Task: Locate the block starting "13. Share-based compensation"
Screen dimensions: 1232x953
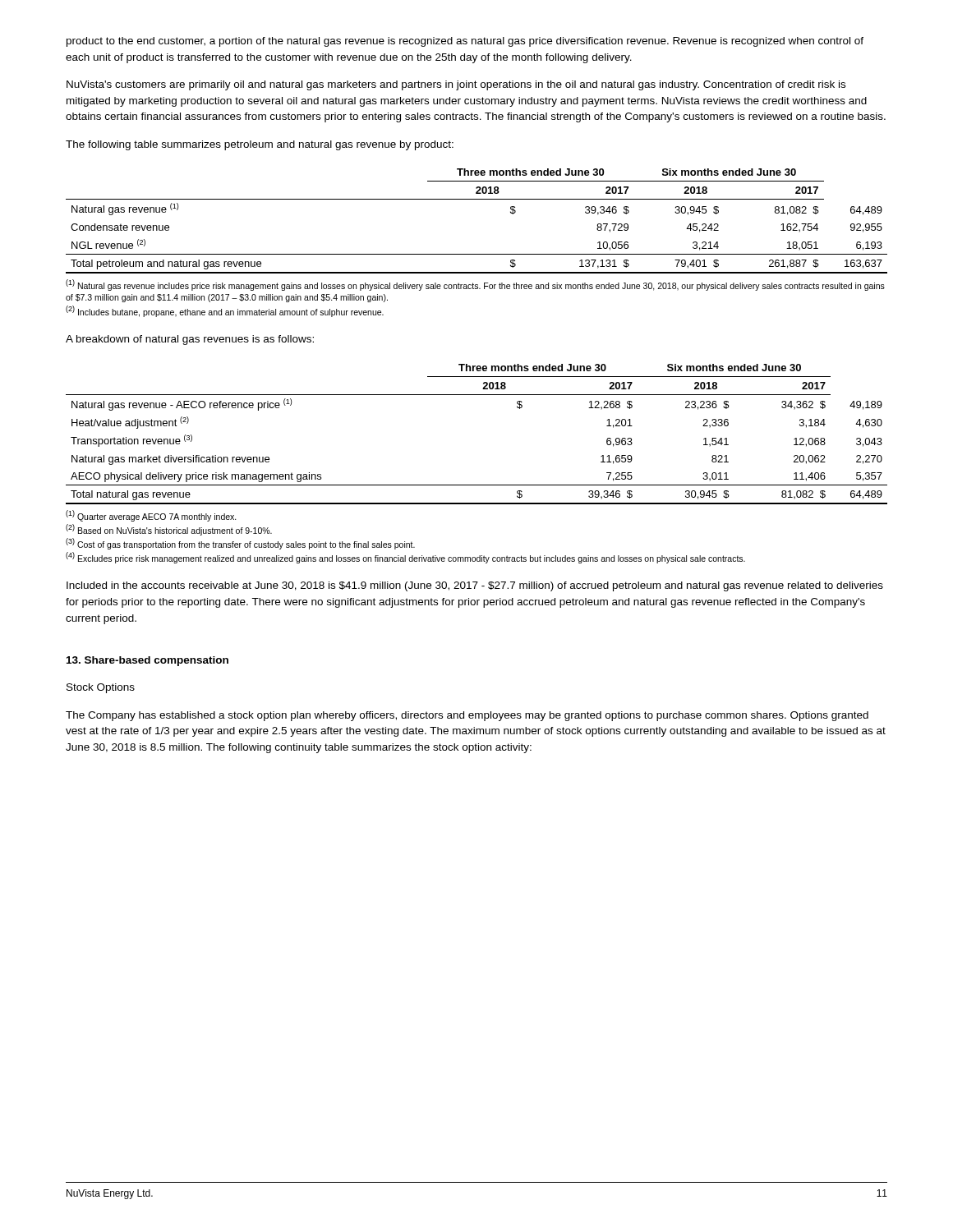Action: click(x=147, y=660)
